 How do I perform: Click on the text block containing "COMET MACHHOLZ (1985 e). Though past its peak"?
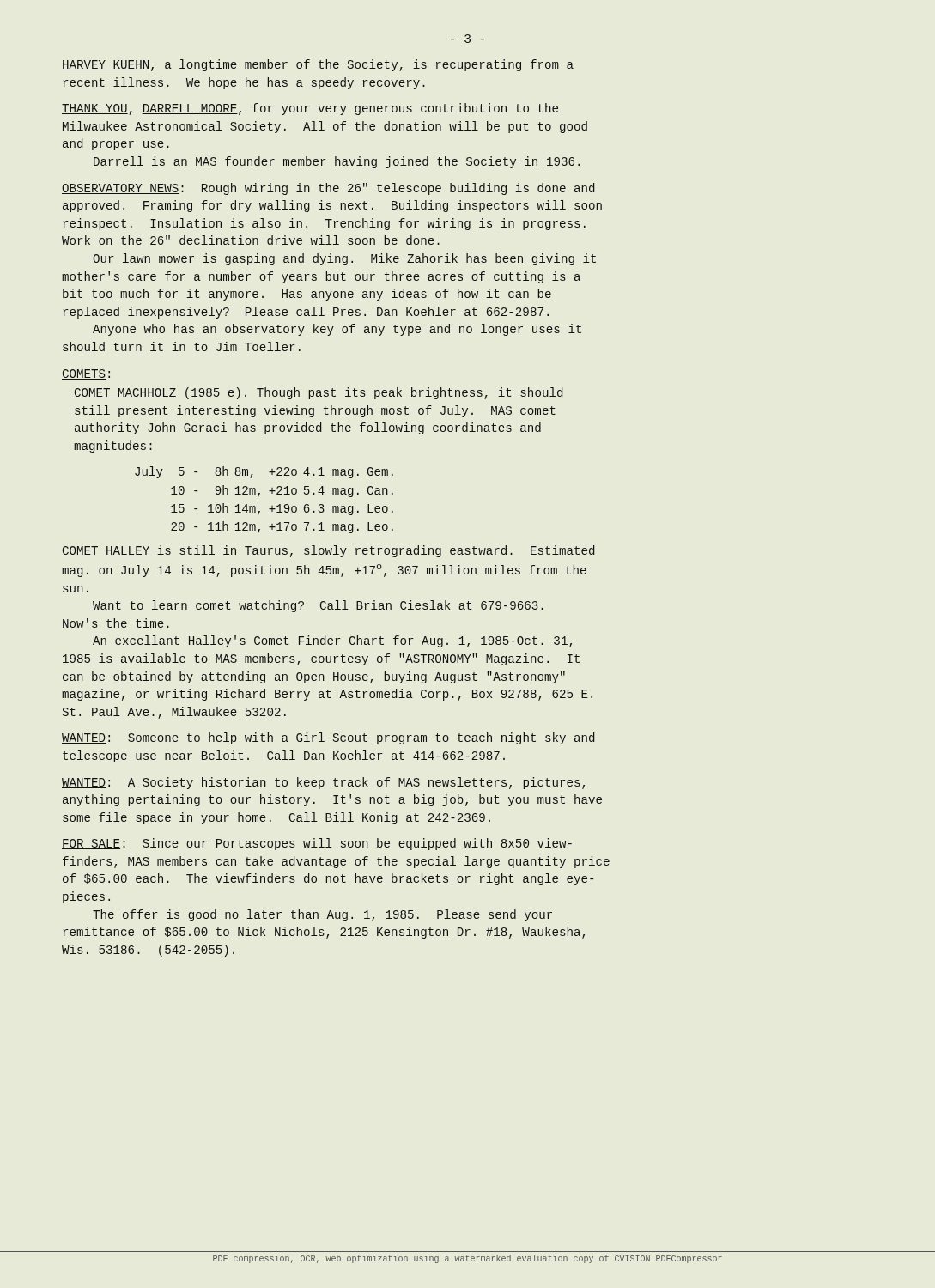319,420
